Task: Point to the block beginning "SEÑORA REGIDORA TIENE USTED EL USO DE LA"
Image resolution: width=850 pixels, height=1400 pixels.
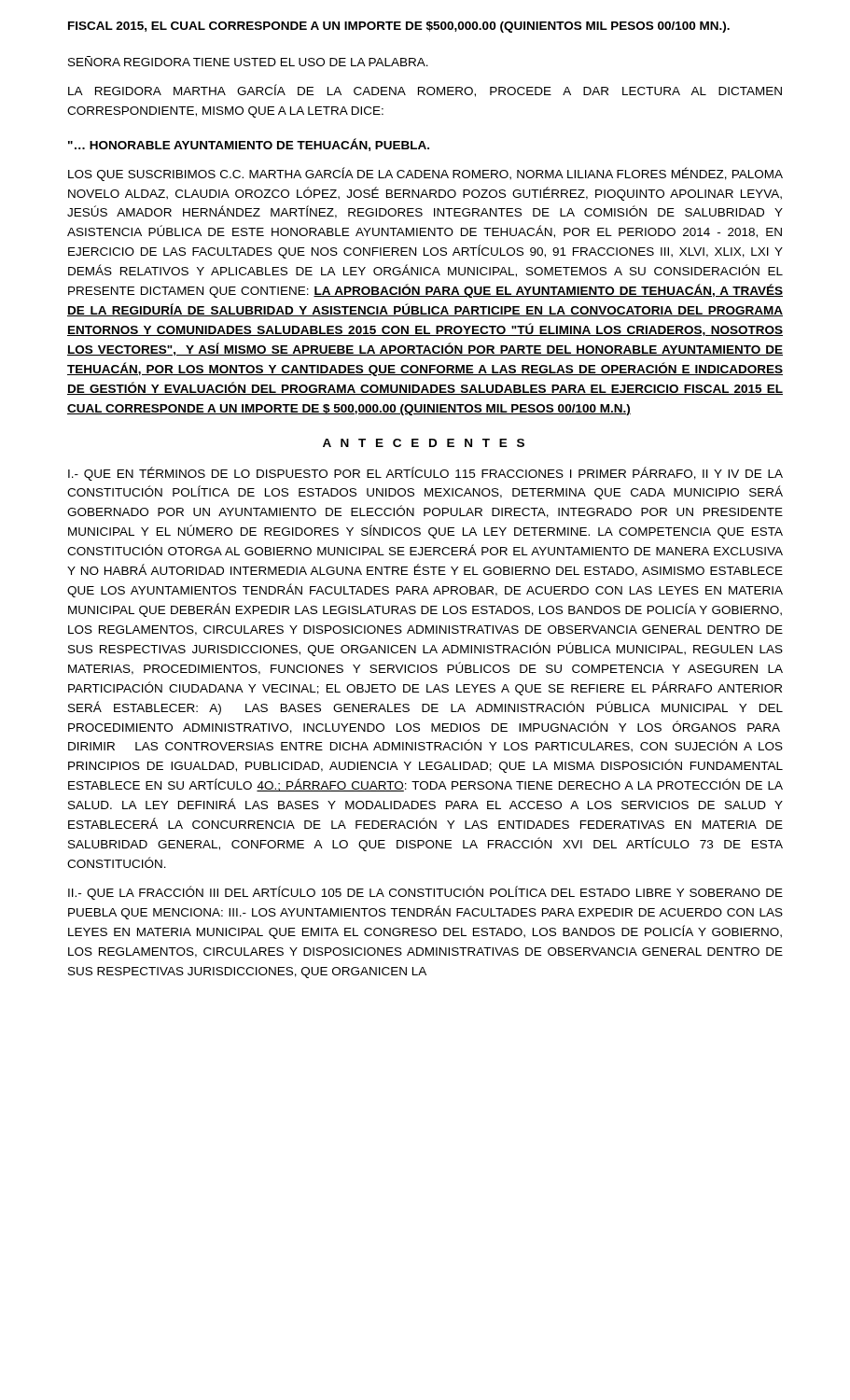Action: coord(248,62)
